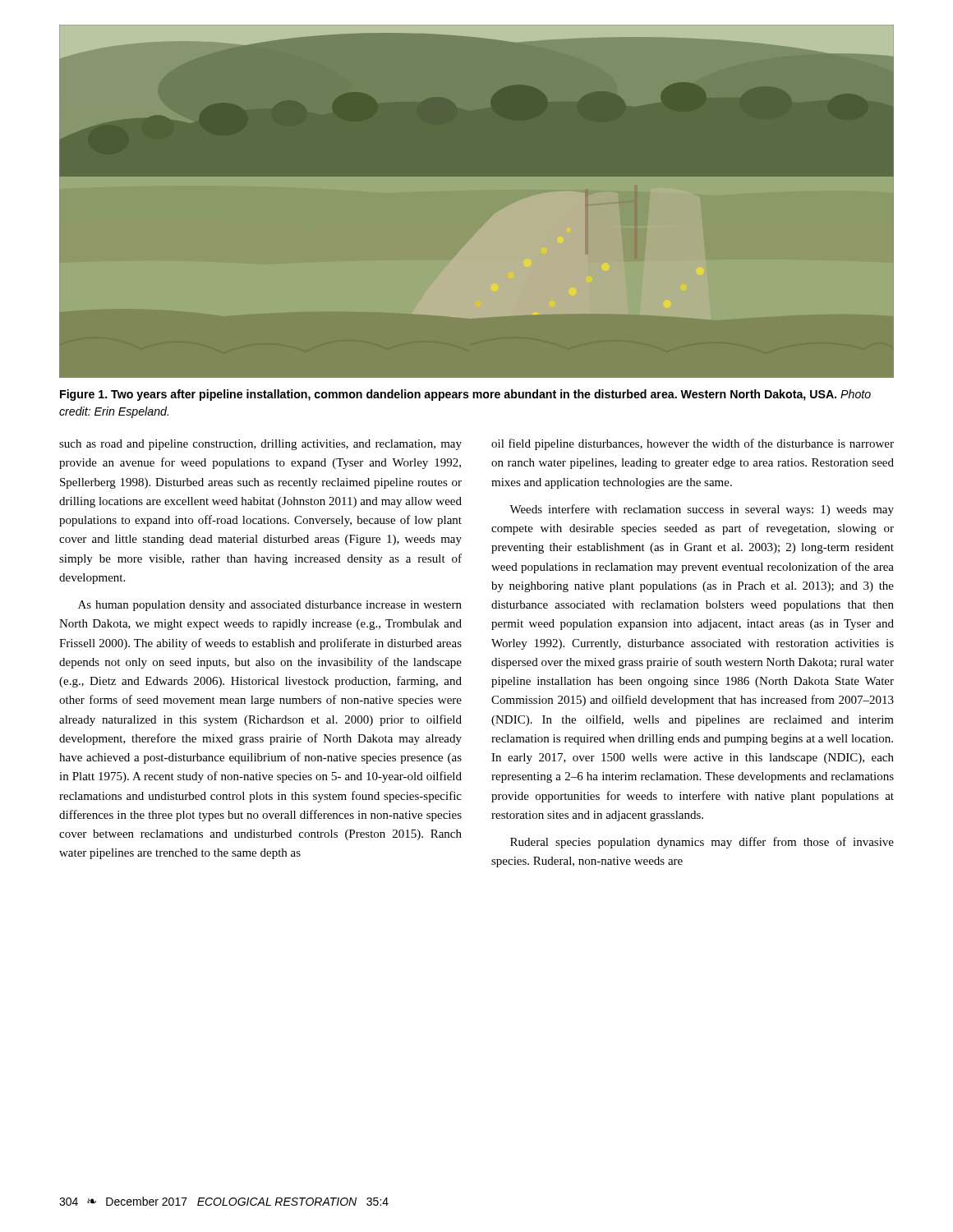The height and width of the screenshot is (1232, 953).
Task: Click a photo
Action: tap(476, 201)
